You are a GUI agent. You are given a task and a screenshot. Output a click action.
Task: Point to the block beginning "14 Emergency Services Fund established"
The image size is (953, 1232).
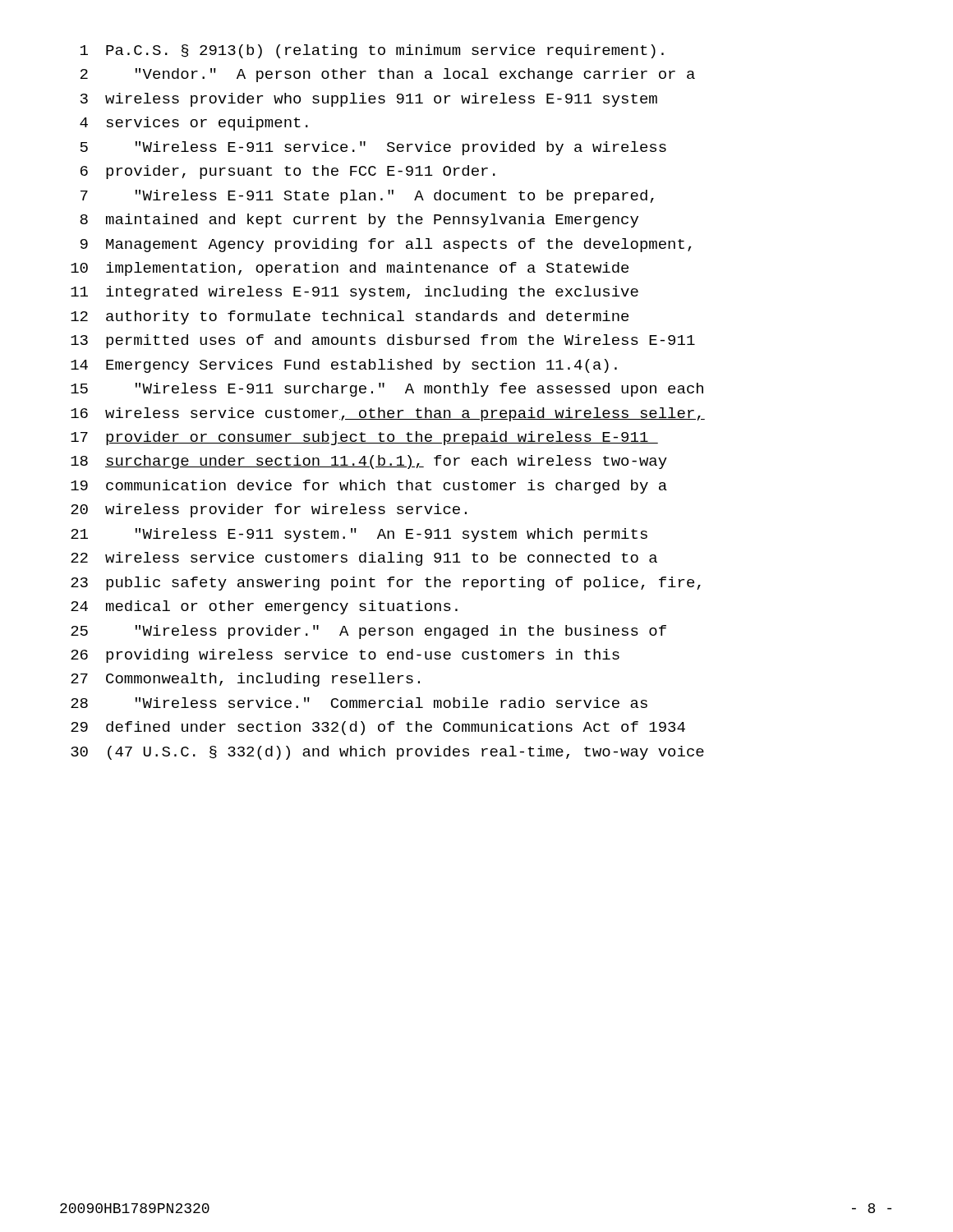click(x=340, y=366)
